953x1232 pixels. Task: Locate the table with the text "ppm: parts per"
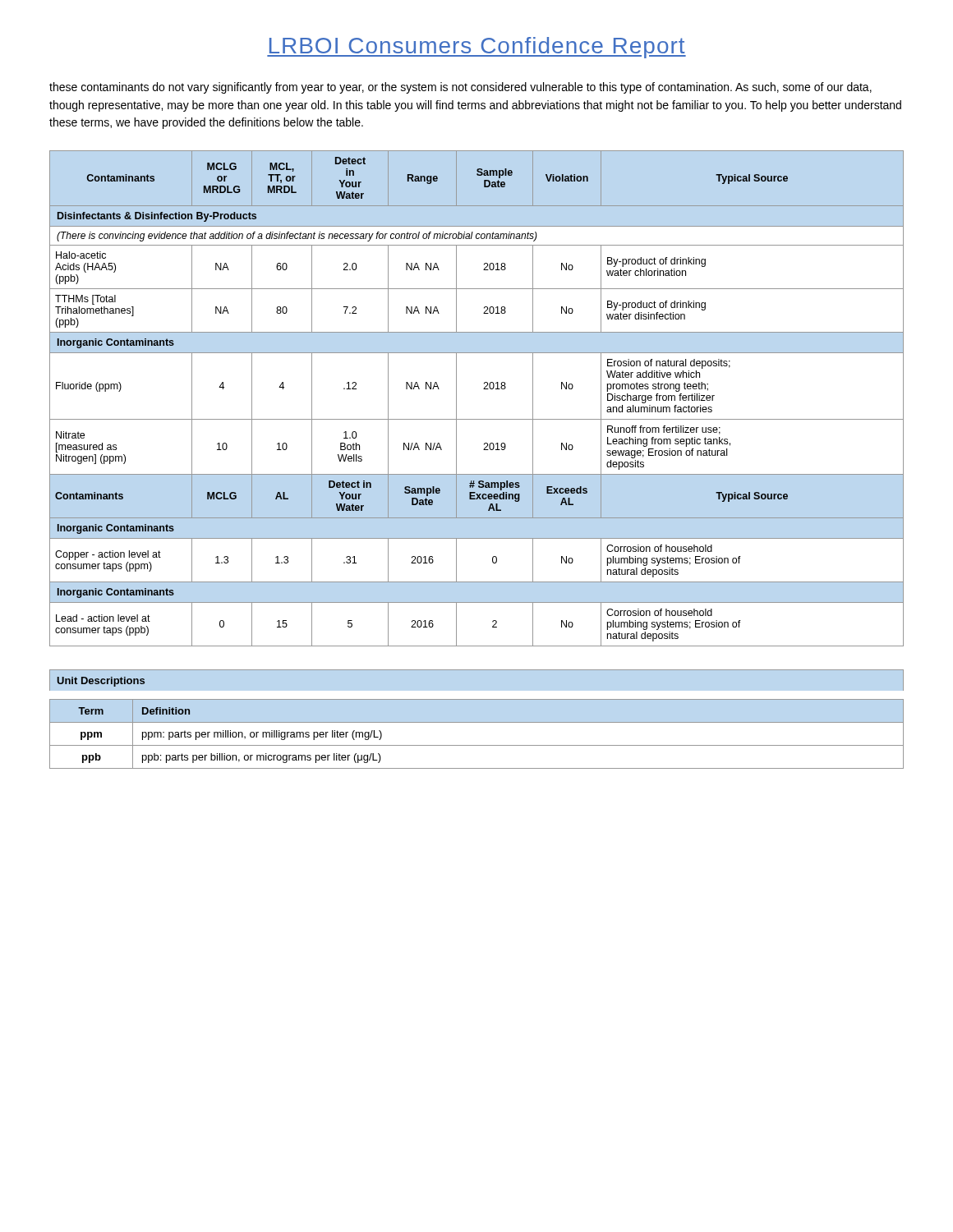click(476, 719)
